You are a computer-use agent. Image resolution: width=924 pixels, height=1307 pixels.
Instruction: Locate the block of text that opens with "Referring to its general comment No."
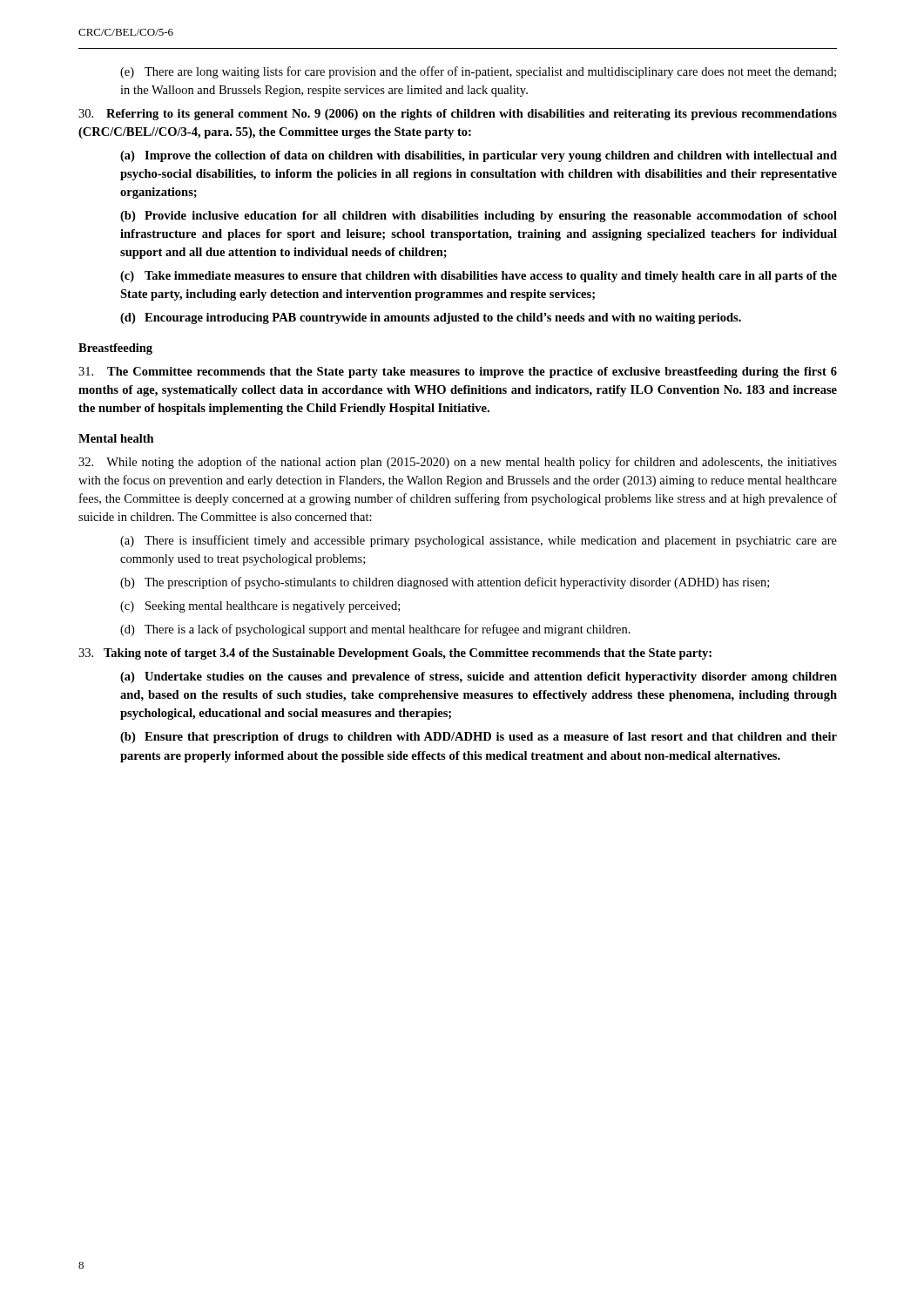tap(458, 123)
